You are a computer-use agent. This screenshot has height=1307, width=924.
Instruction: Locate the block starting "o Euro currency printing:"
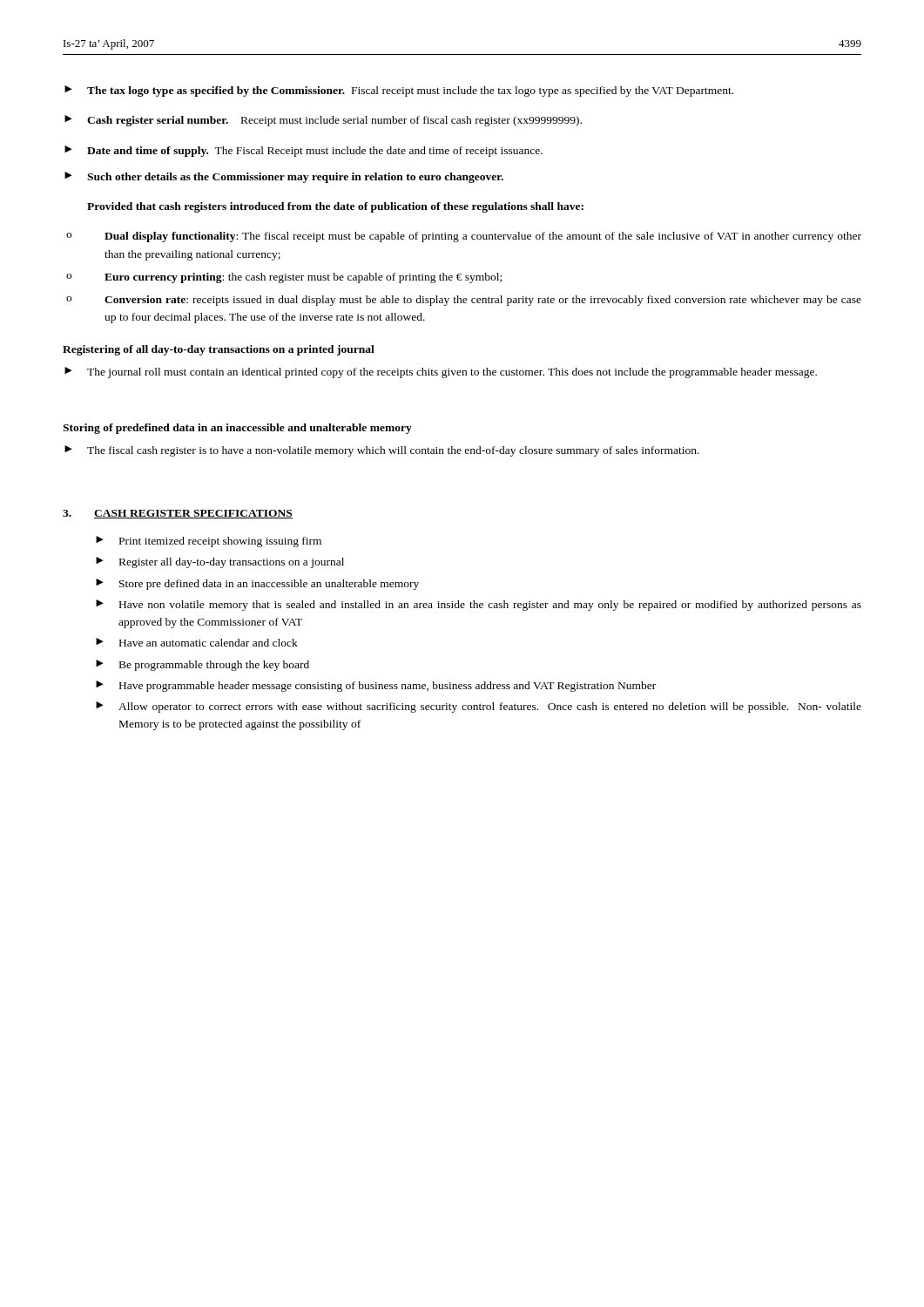click(x=462, y=277)
